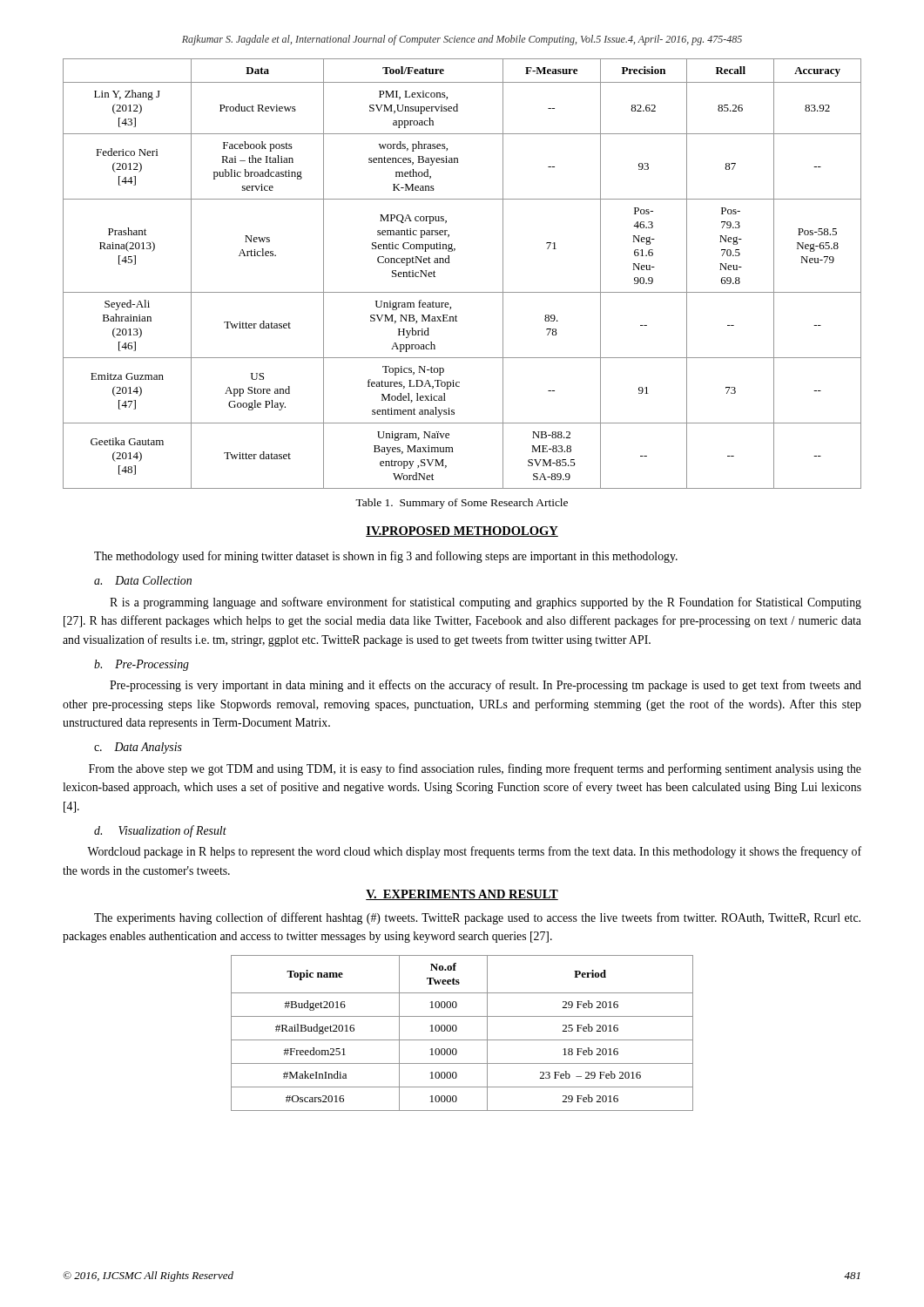Navigate to the text block starting "a. Data Collection"
Screen dimensions: 1307x924
click(143, 581)
